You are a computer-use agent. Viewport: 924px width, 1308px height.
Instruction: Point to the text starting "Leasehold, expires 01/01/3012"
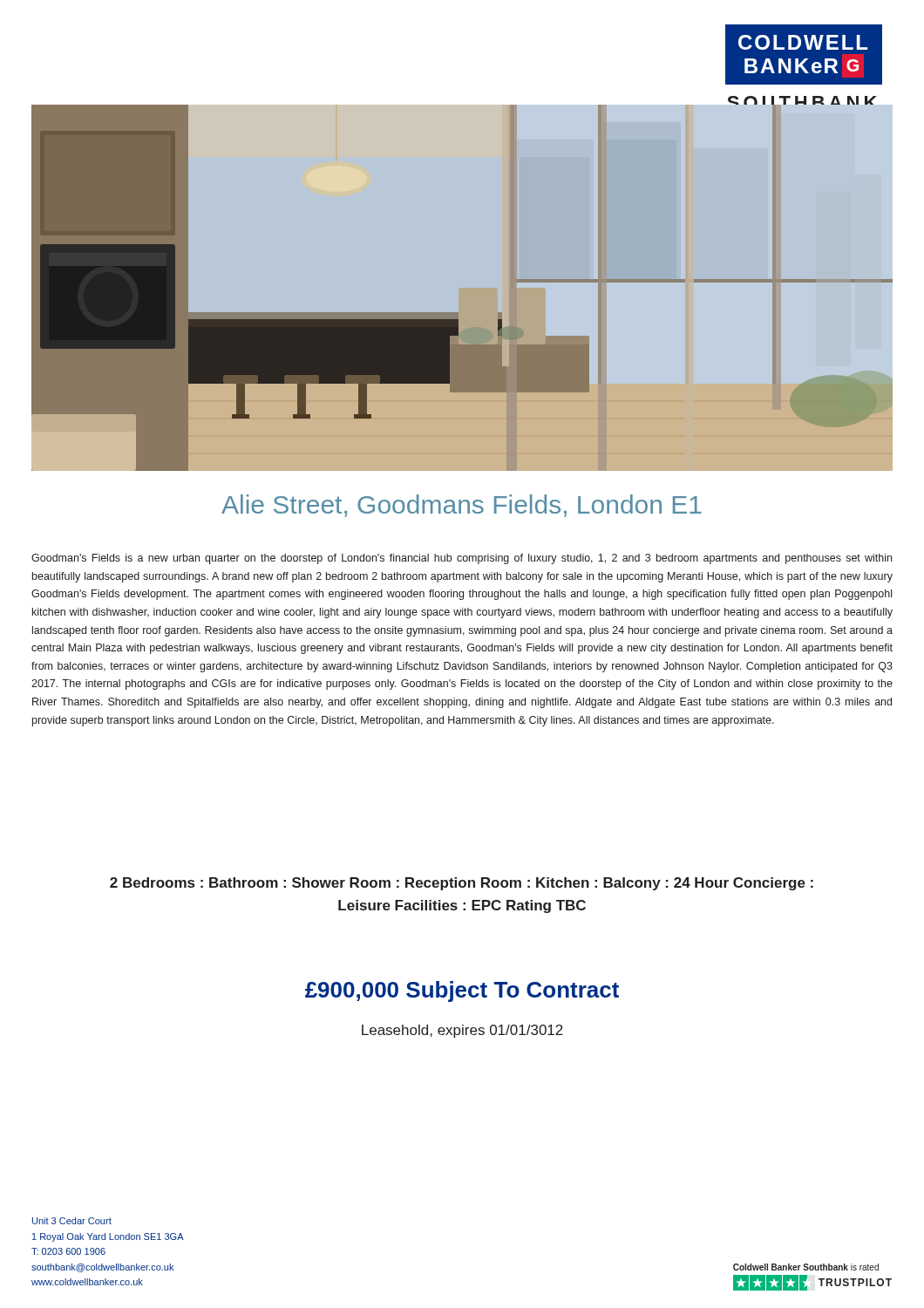[462, 1030]
